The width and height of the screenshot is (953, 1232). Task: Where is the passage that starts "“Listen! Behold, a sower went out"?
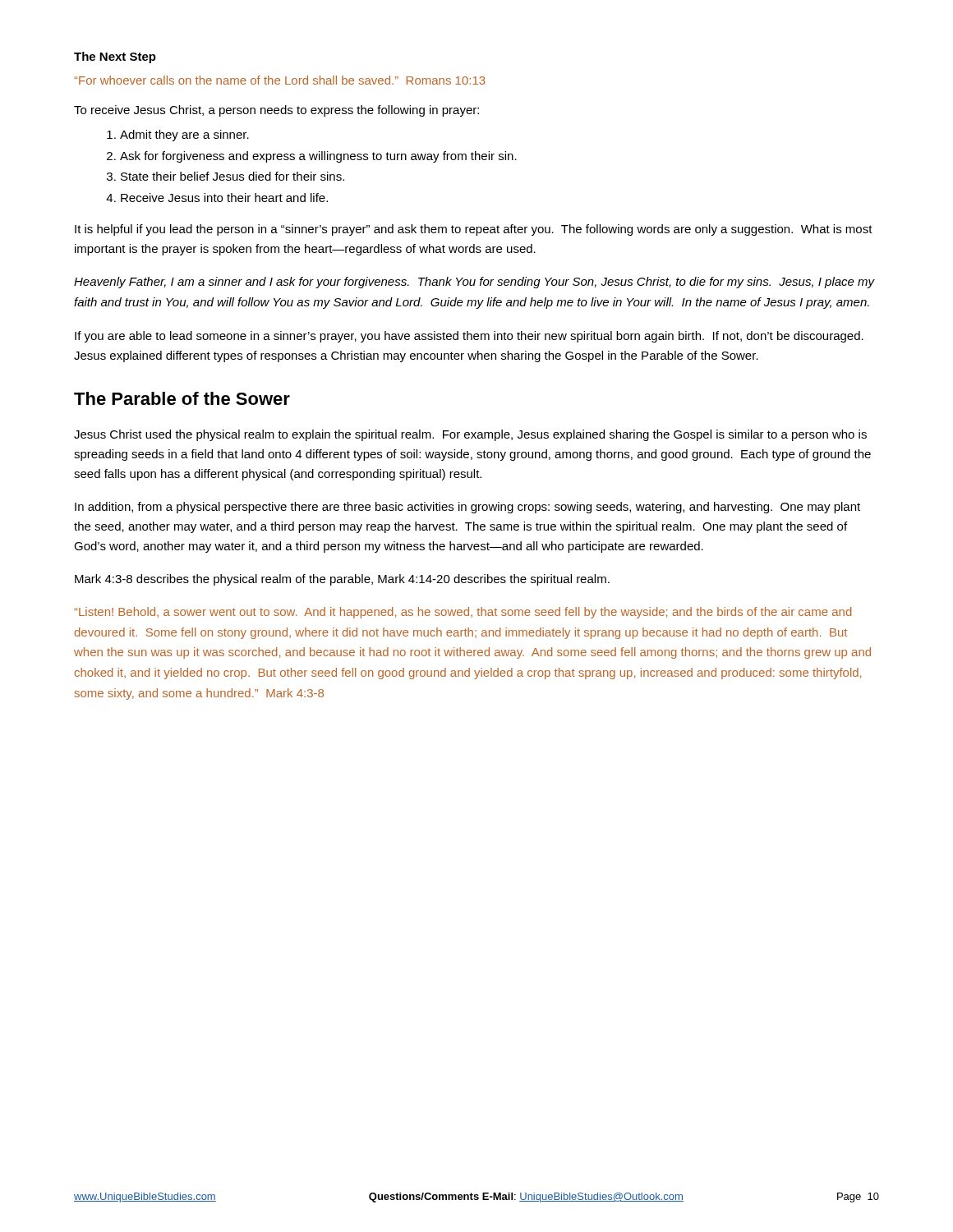(x=473, y=652)
